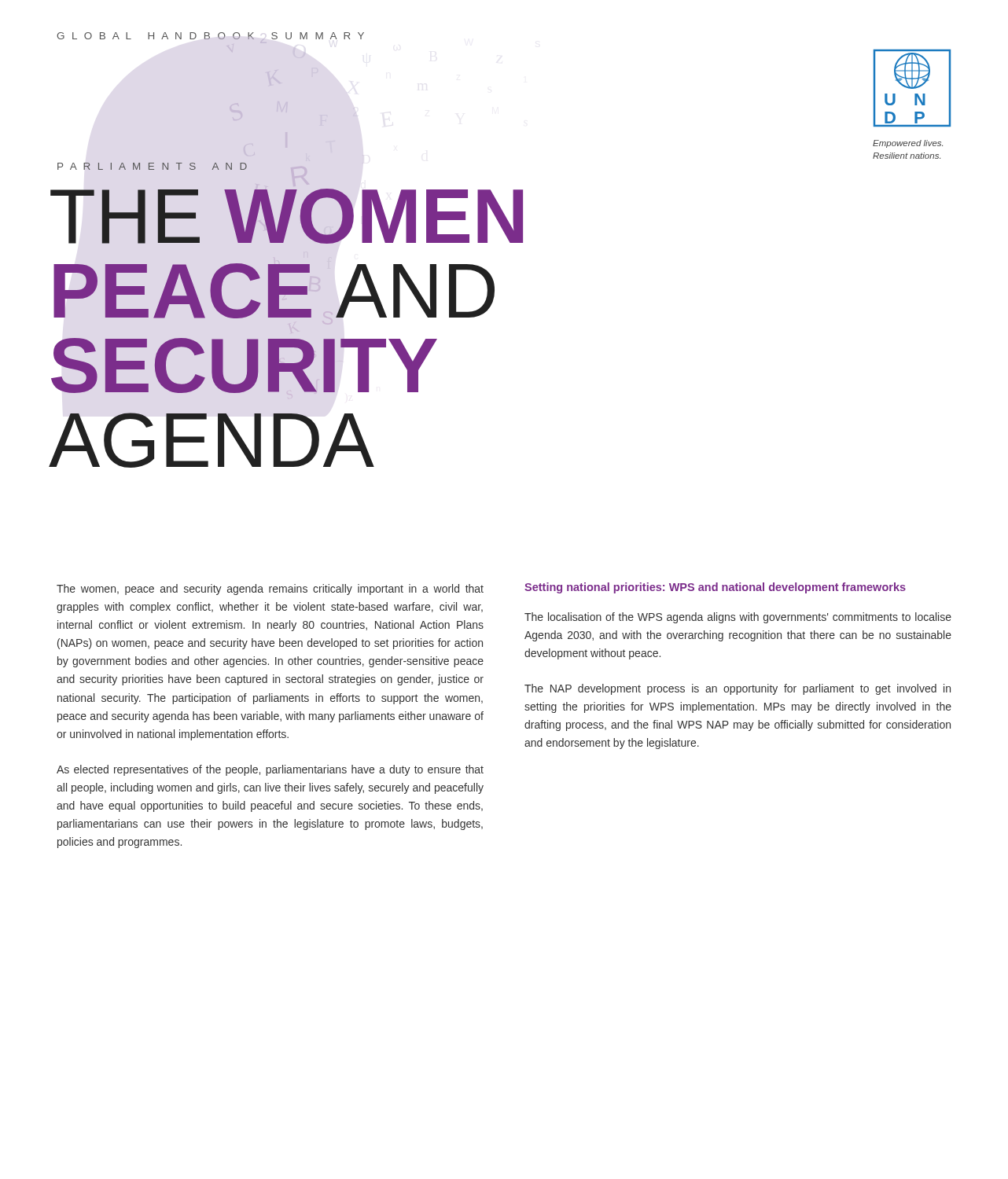Locate the block of text that opens with "The localisation of the"
Screen dimensions: 1179x1008
pos(738,635)
